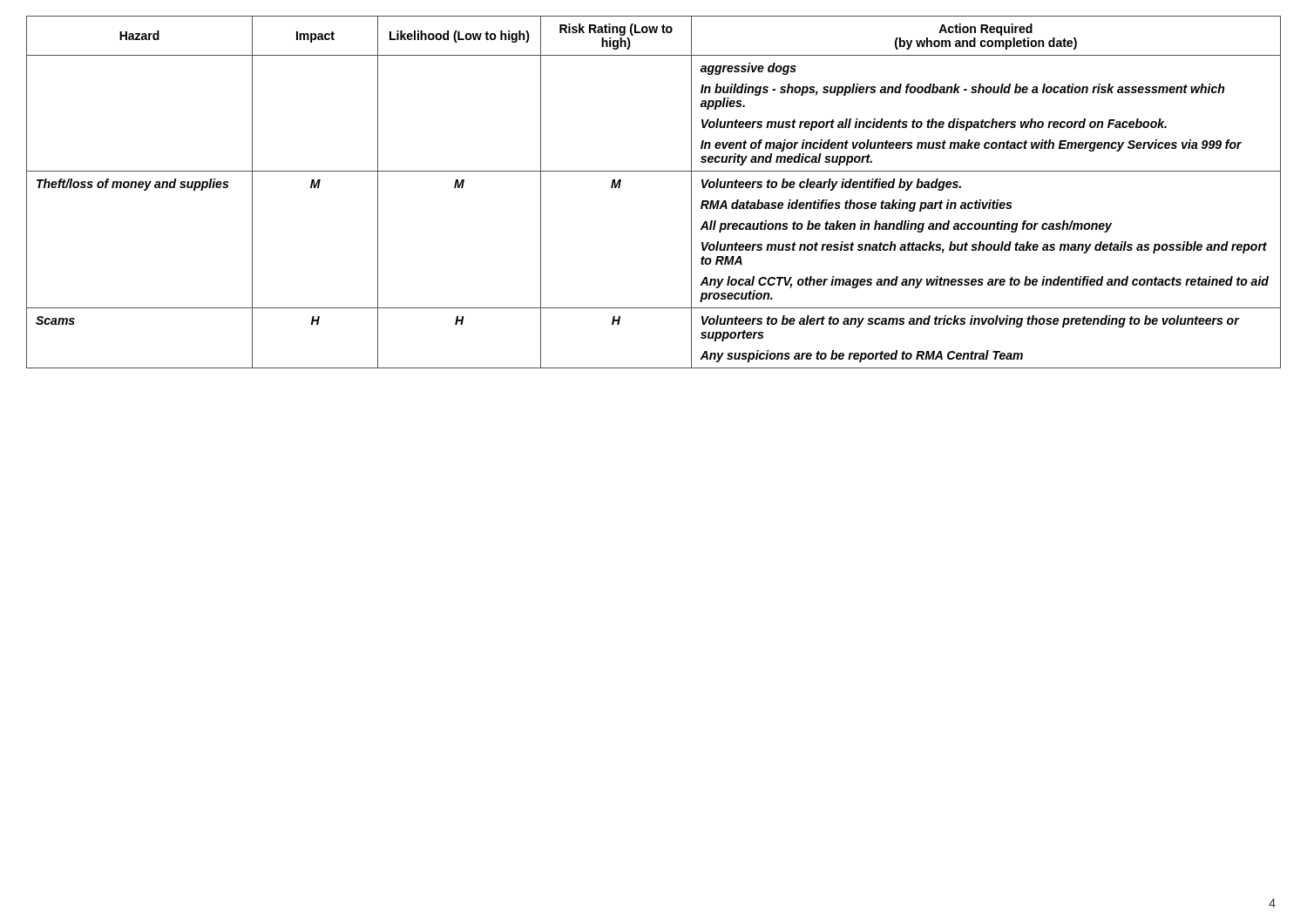The image size is (1307, 924).
Task: Click on the table containing "Risk Rating (Low"
Action: 654,192
